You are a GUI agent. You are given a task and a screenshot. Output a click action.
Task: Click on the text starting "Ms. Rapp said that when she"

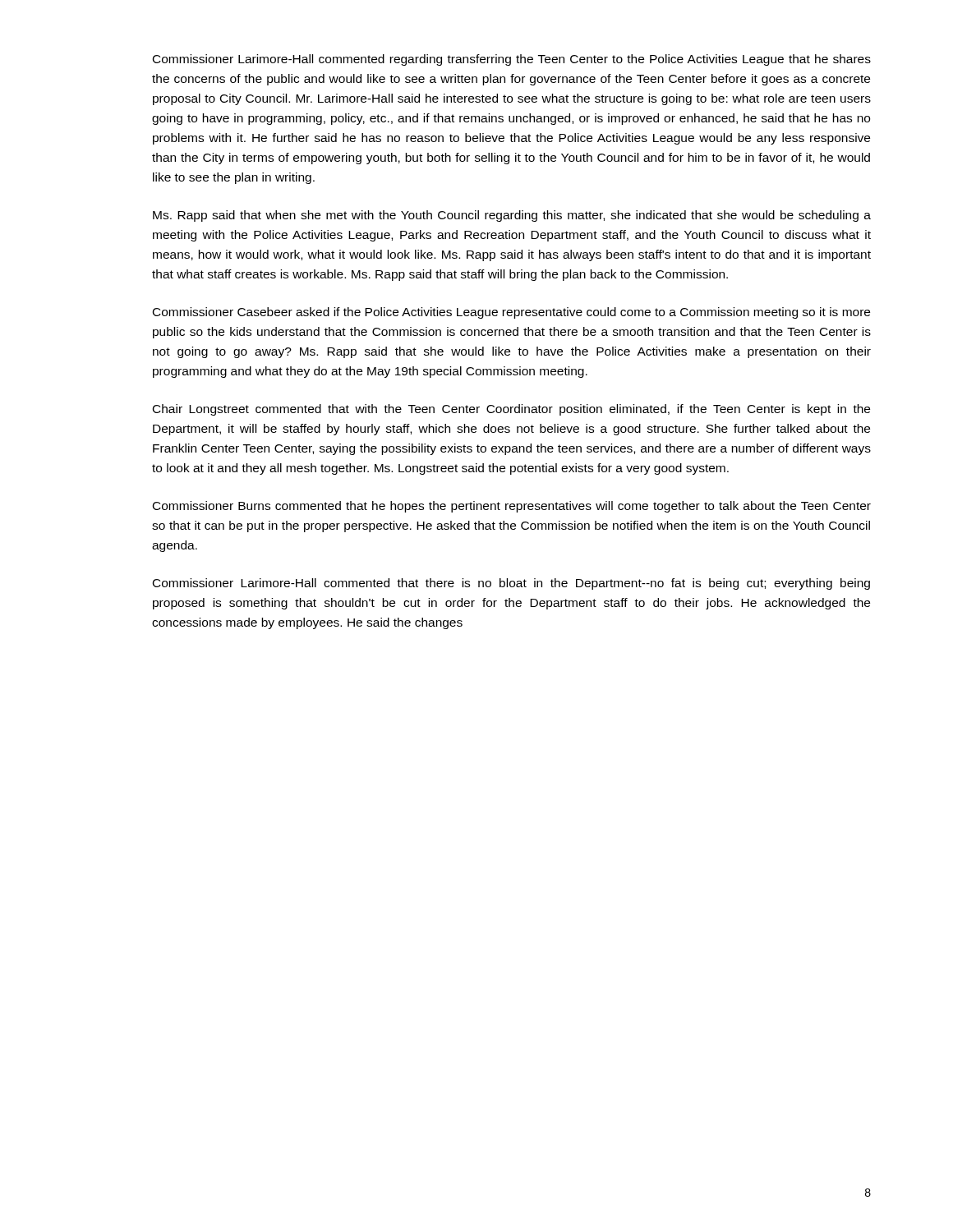[x=511, y=244]
